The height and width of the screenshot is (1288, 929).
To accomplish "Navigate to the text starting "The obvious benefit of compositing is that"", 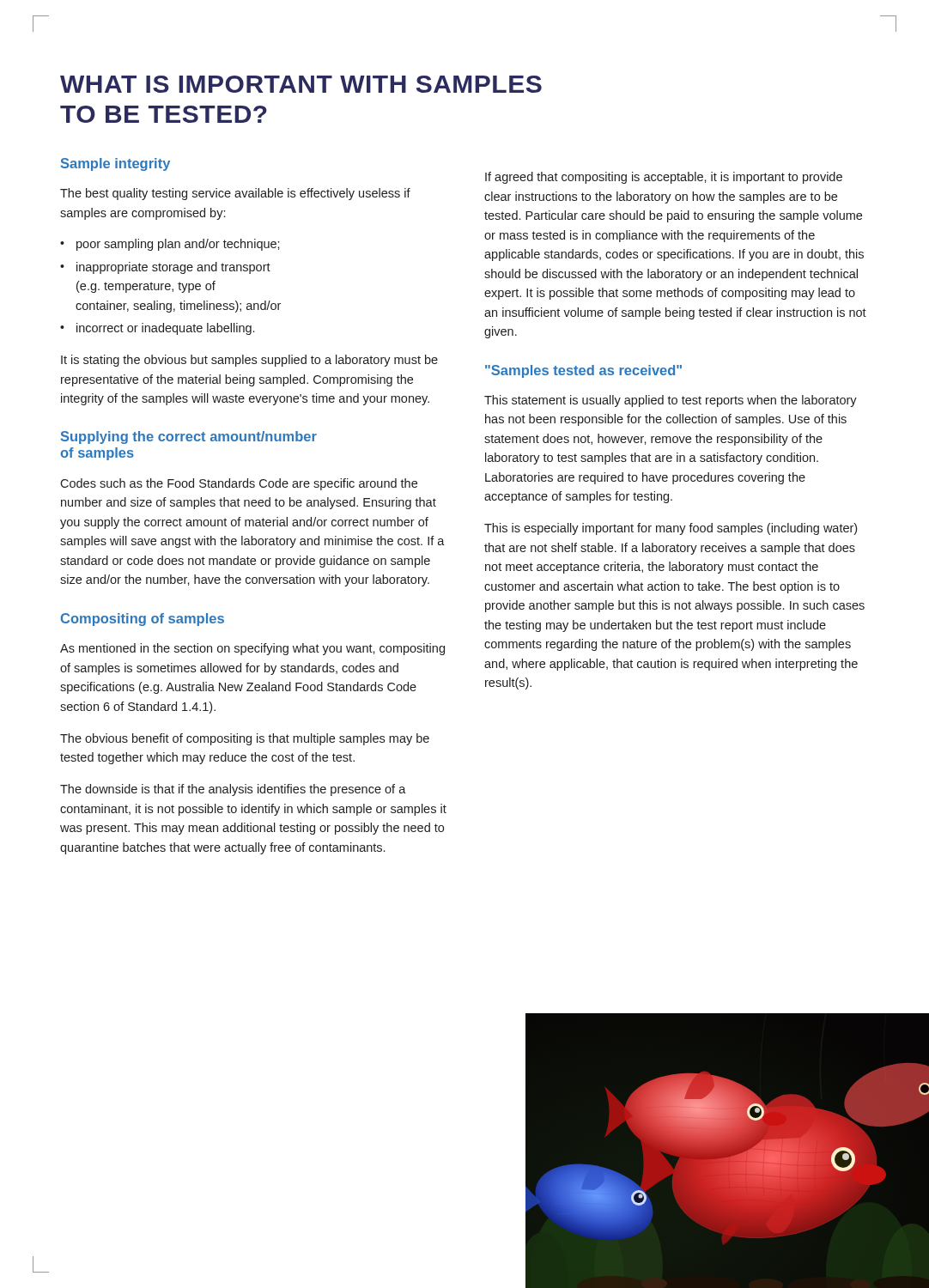I will pos(253,748).
